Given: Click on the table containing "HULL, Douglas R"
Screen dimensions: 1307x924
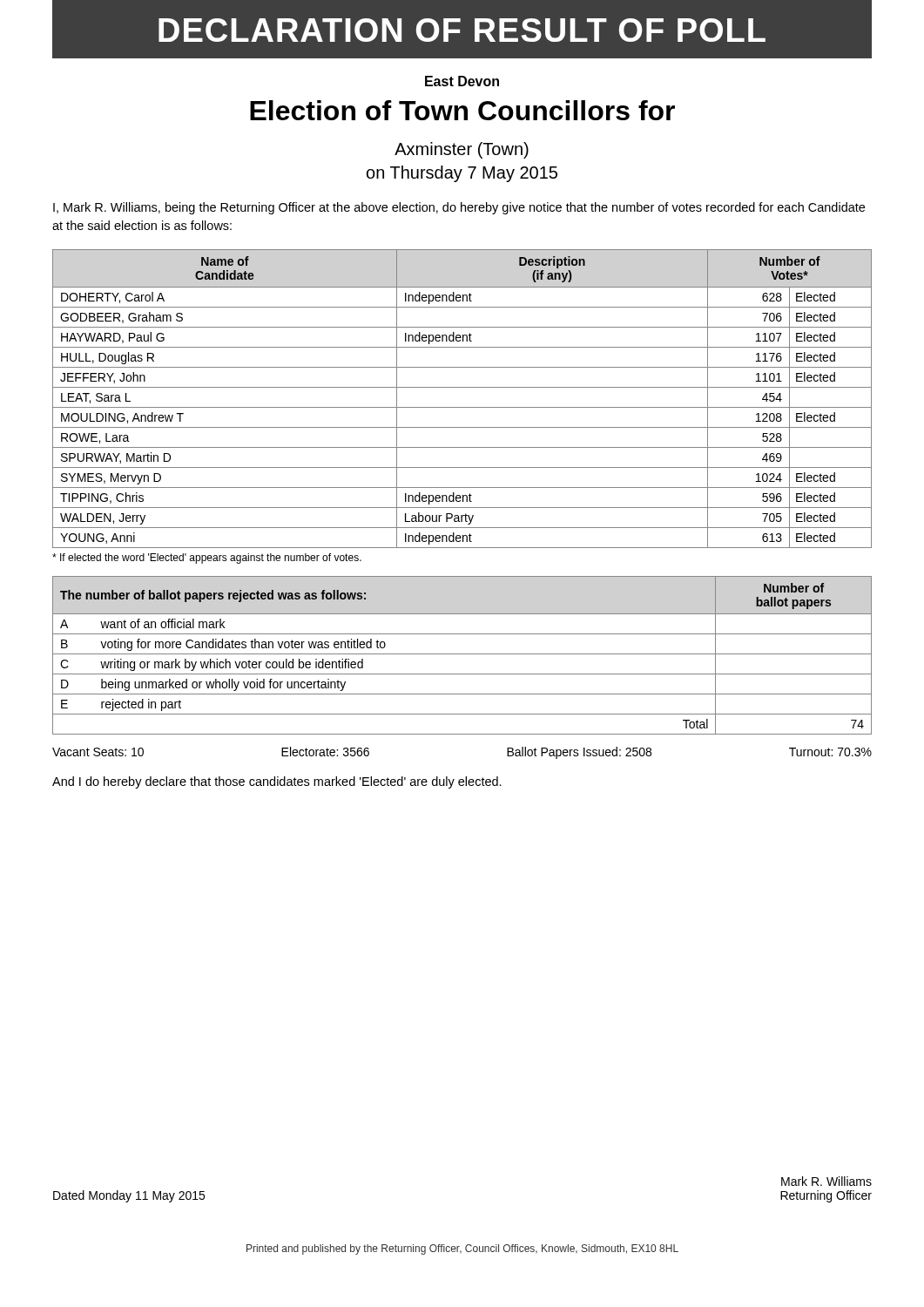Looking at the screenshot, I should [x=462, y=399].
